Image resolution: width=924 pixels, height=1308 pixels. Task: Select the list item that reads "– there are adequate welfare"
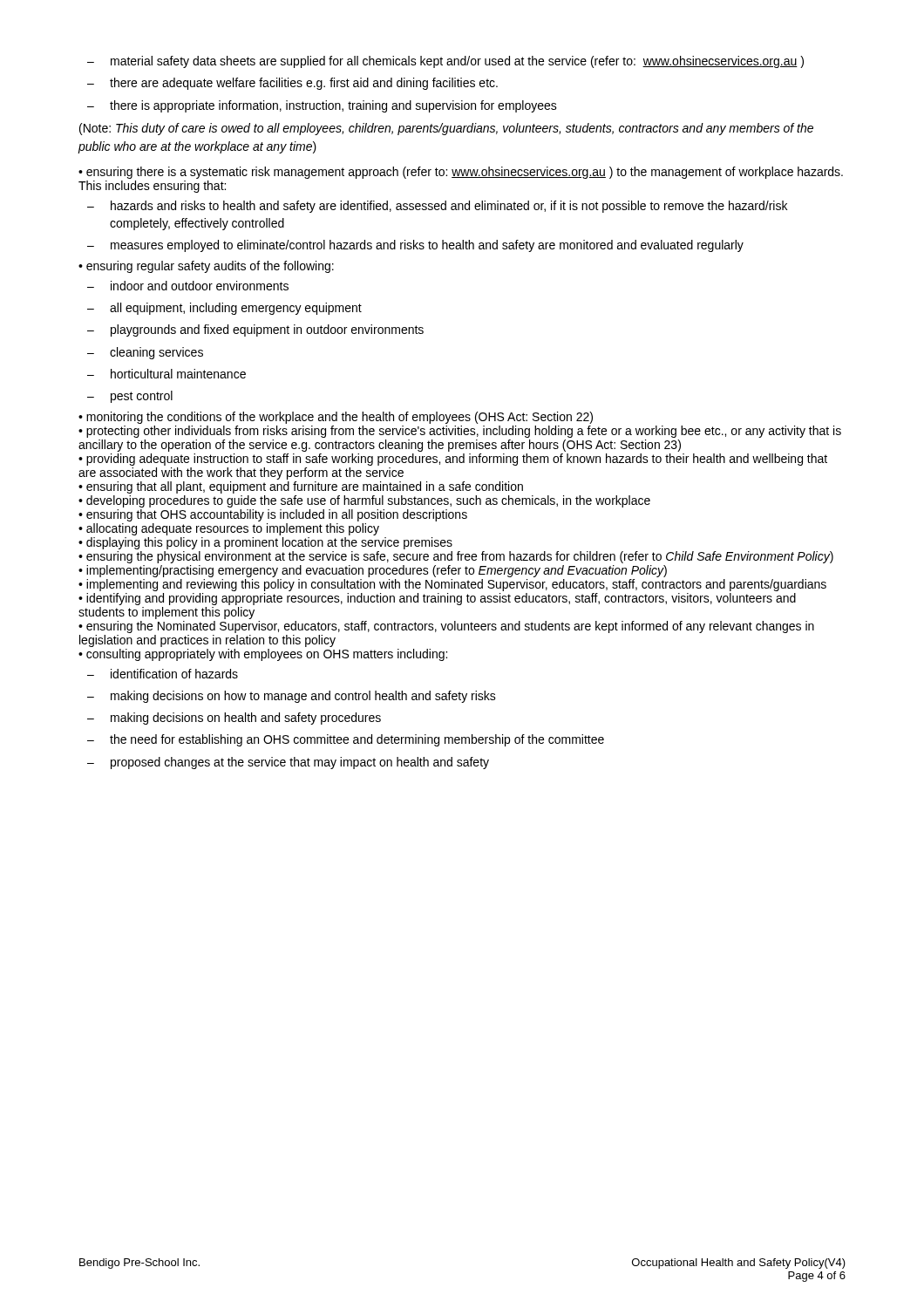point(466,83)
